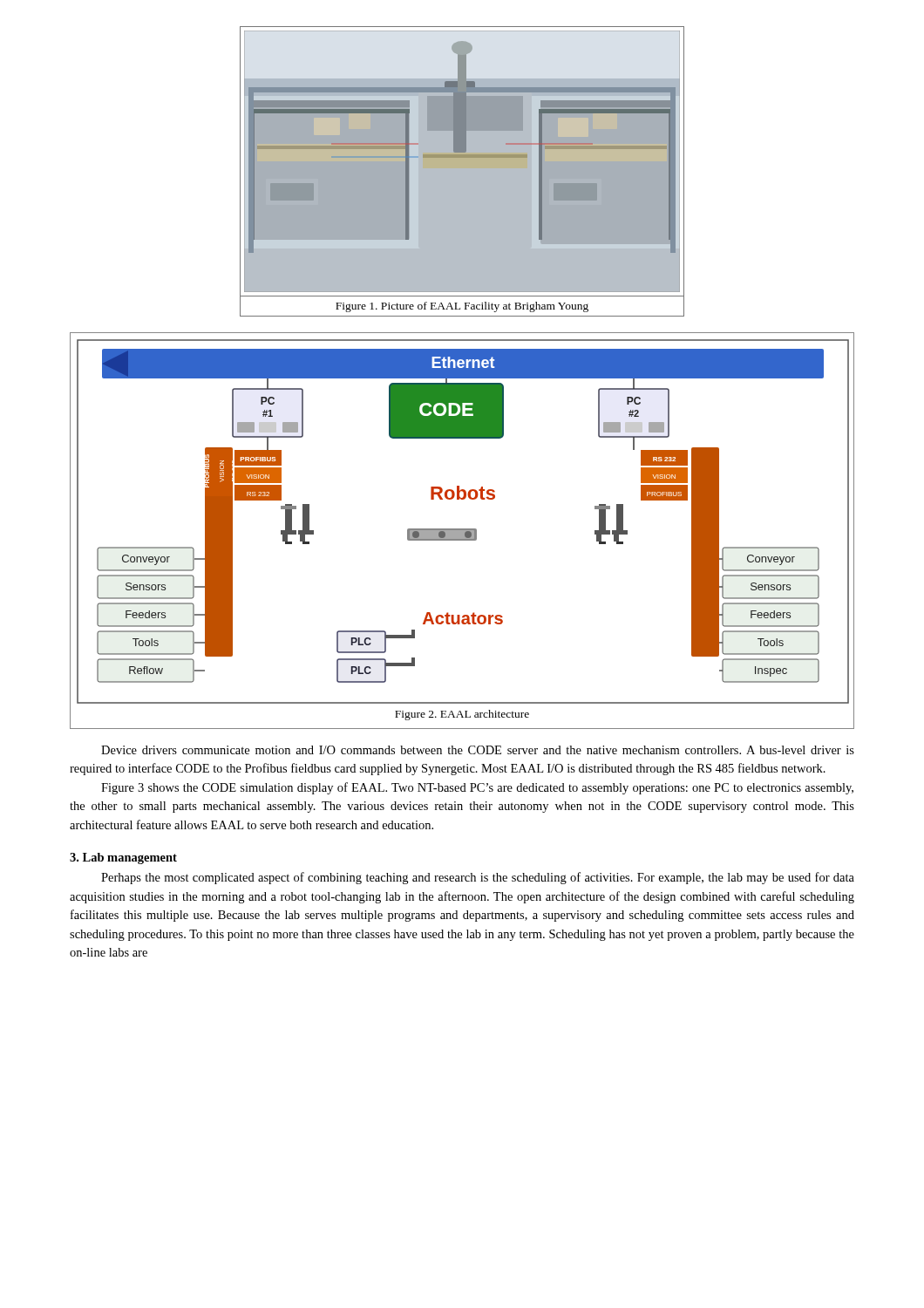Locate the photo
Screen dimensions: 1308x924
[462, 161]
